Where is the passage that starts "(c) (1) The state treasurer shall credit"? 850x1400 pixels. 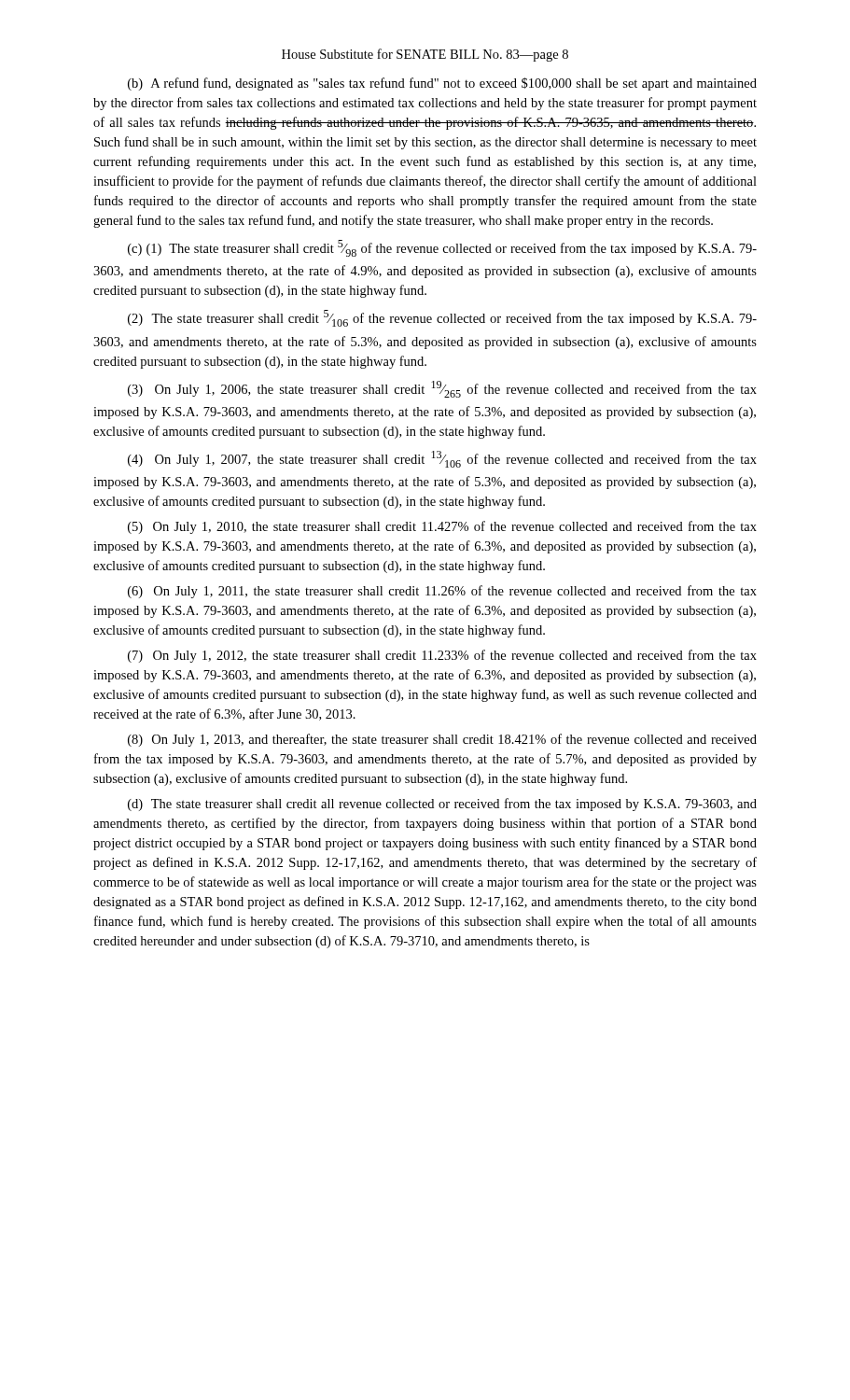(x=425, y=269)
